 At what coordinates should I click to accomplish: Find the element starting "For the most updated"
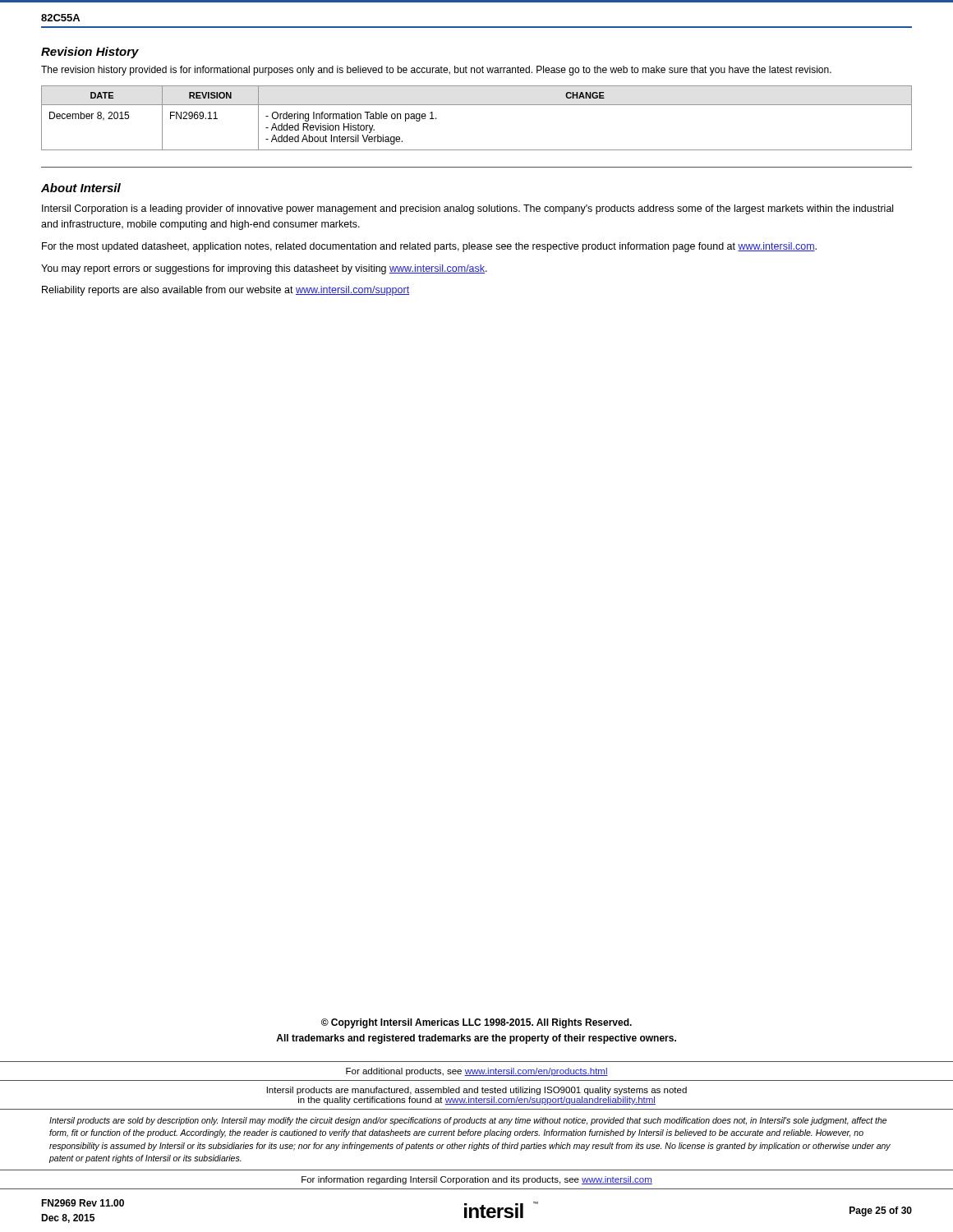[429, 246]
